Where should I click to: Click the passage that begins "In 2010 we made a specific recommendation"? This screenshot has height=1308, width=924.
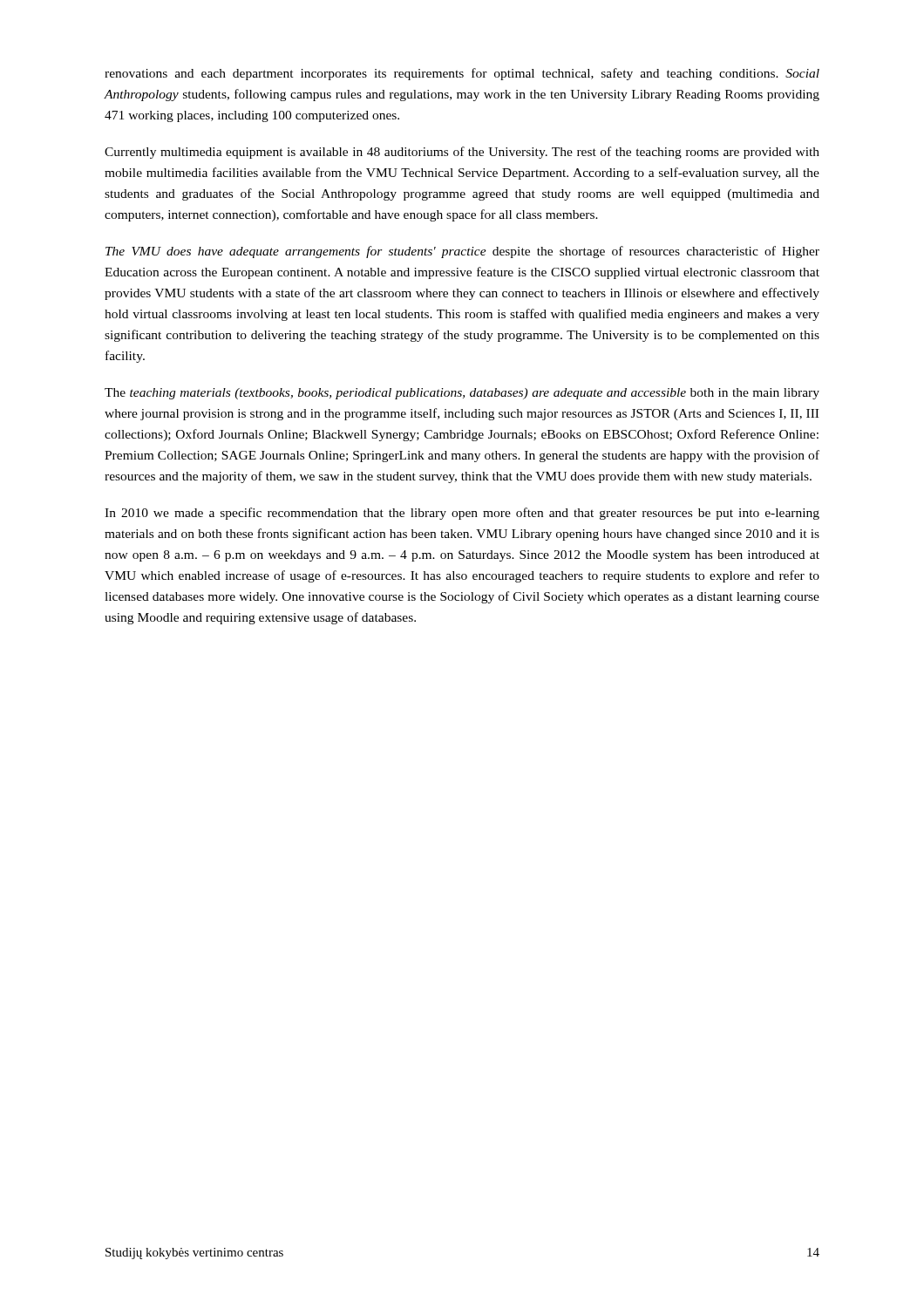pyautogui.click(x=462, y=565)
